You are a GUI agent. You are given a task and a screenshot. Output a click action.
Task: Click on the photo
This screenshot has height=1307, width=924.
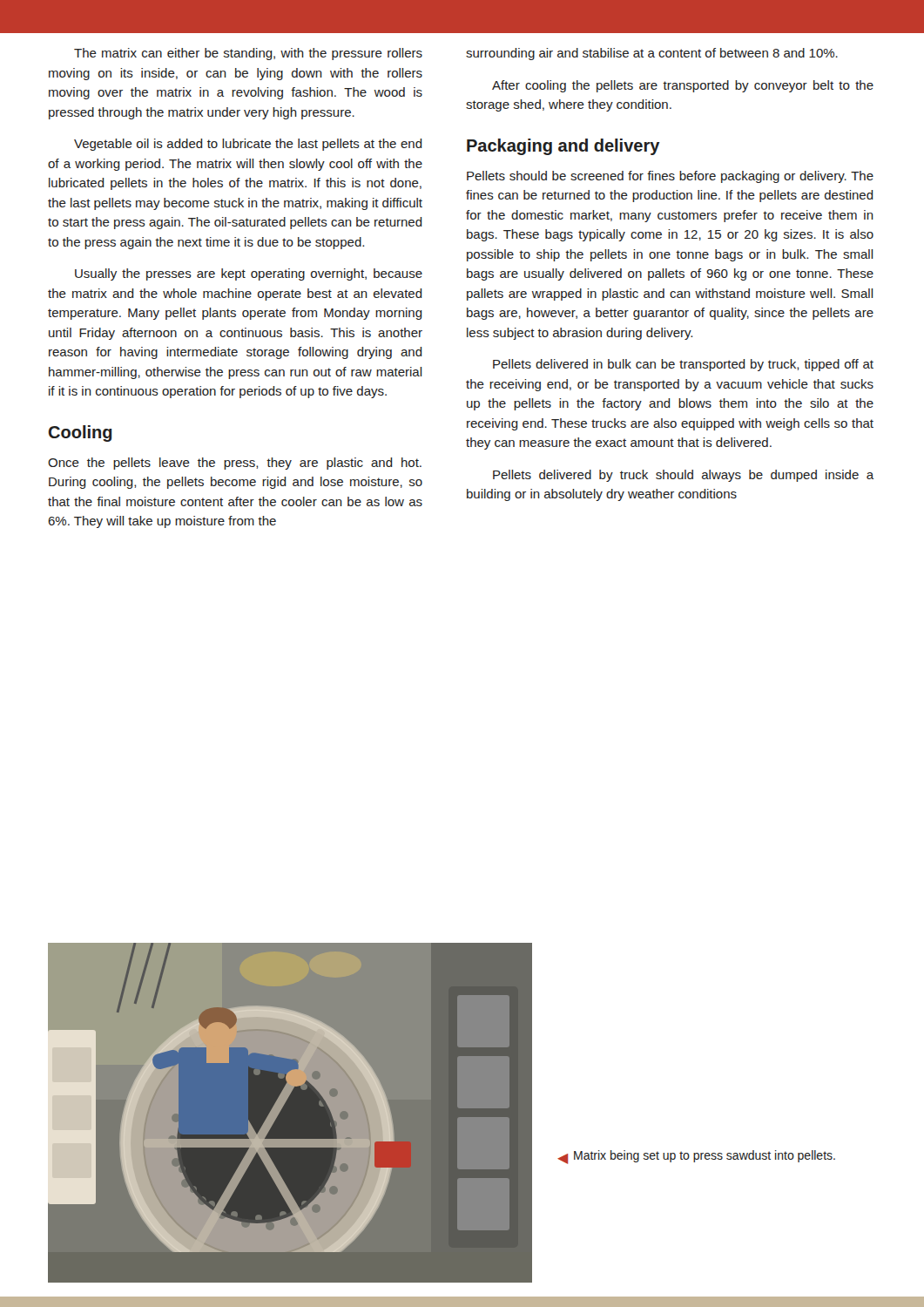click(x=290, y=1113)
